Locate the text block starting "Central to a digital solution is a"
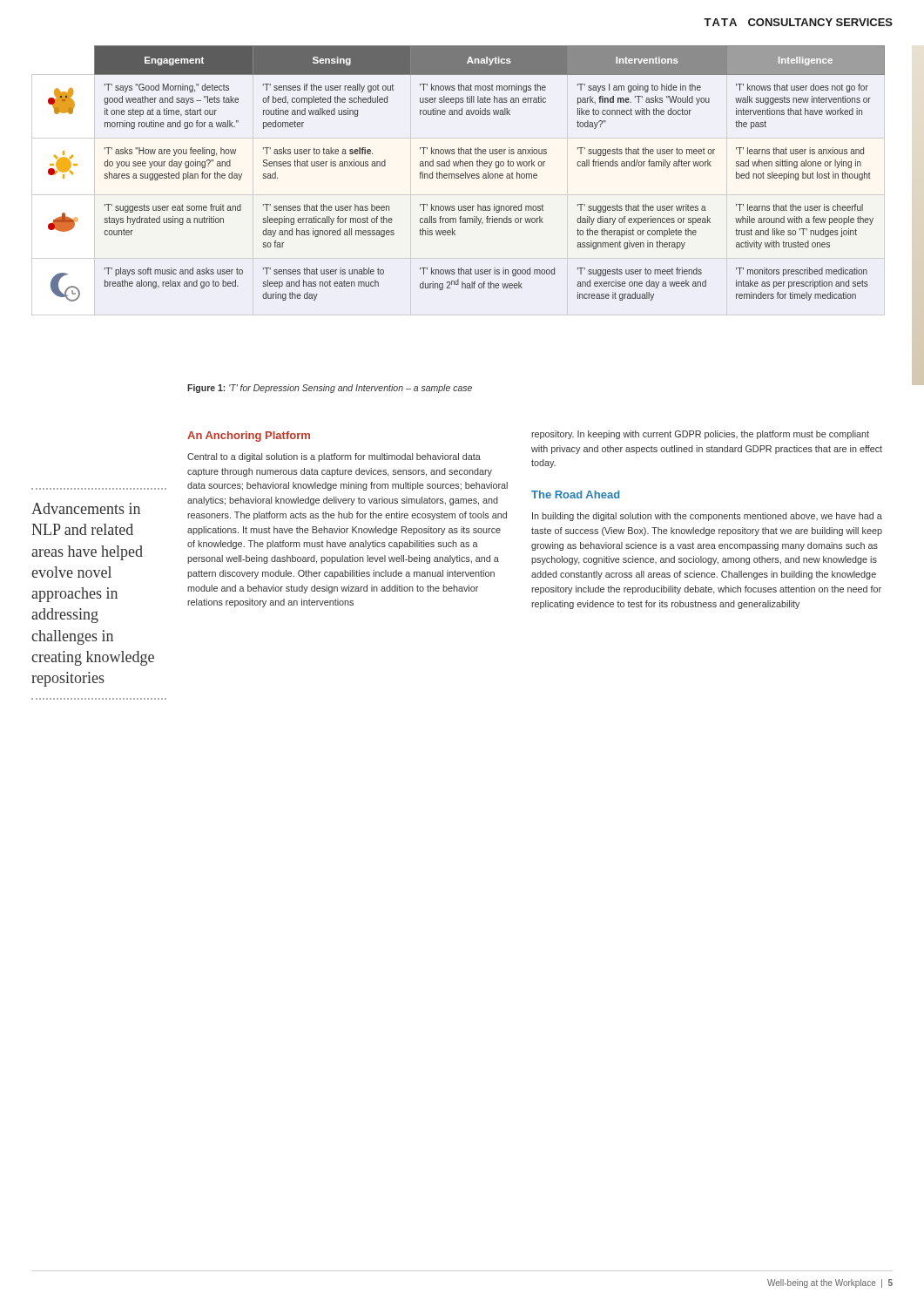The image size is (924, 1307). point(348,529)
